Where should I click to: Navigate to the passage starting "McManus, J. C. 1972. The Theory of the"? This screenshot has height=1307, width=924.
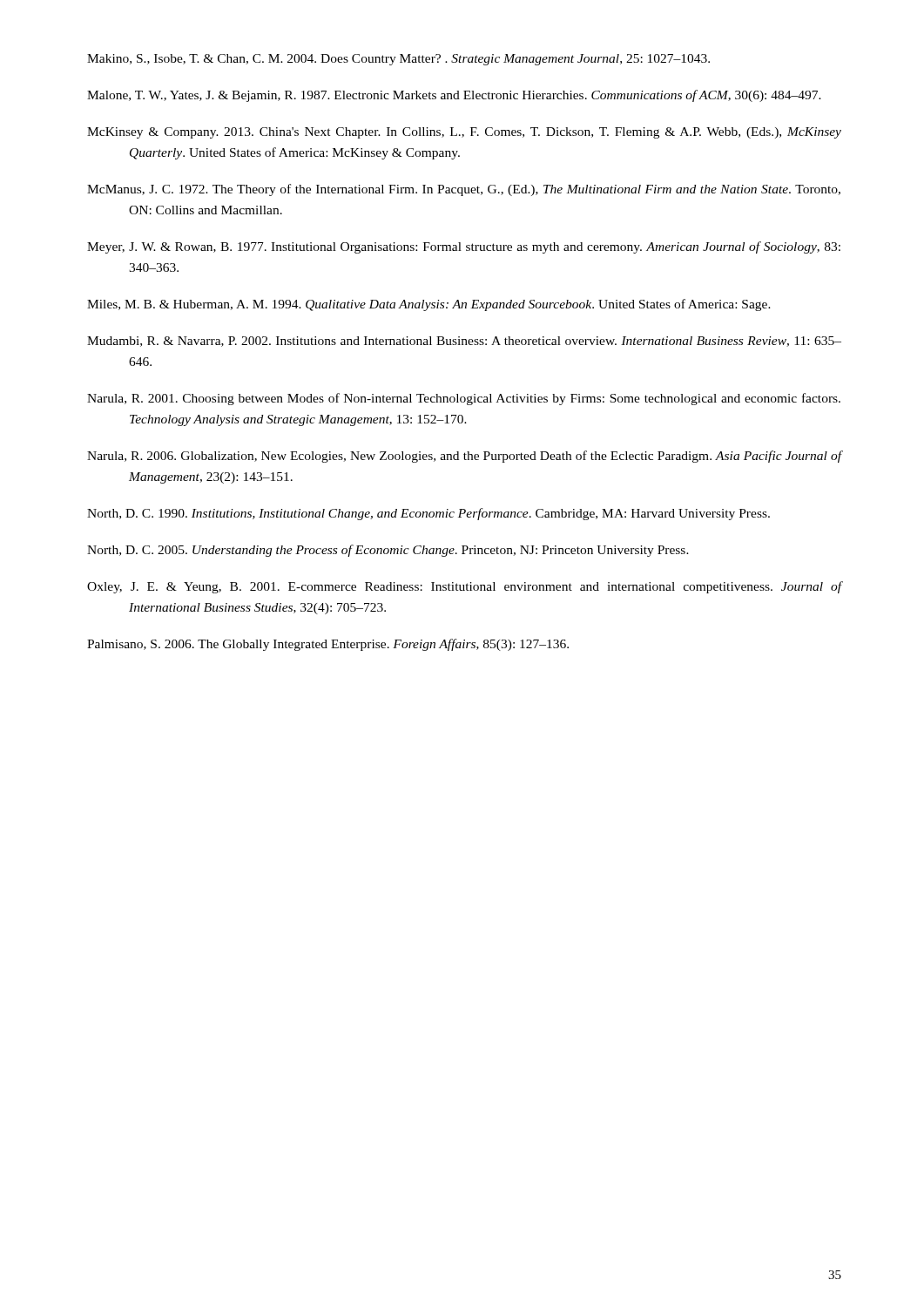pos(464,199)
